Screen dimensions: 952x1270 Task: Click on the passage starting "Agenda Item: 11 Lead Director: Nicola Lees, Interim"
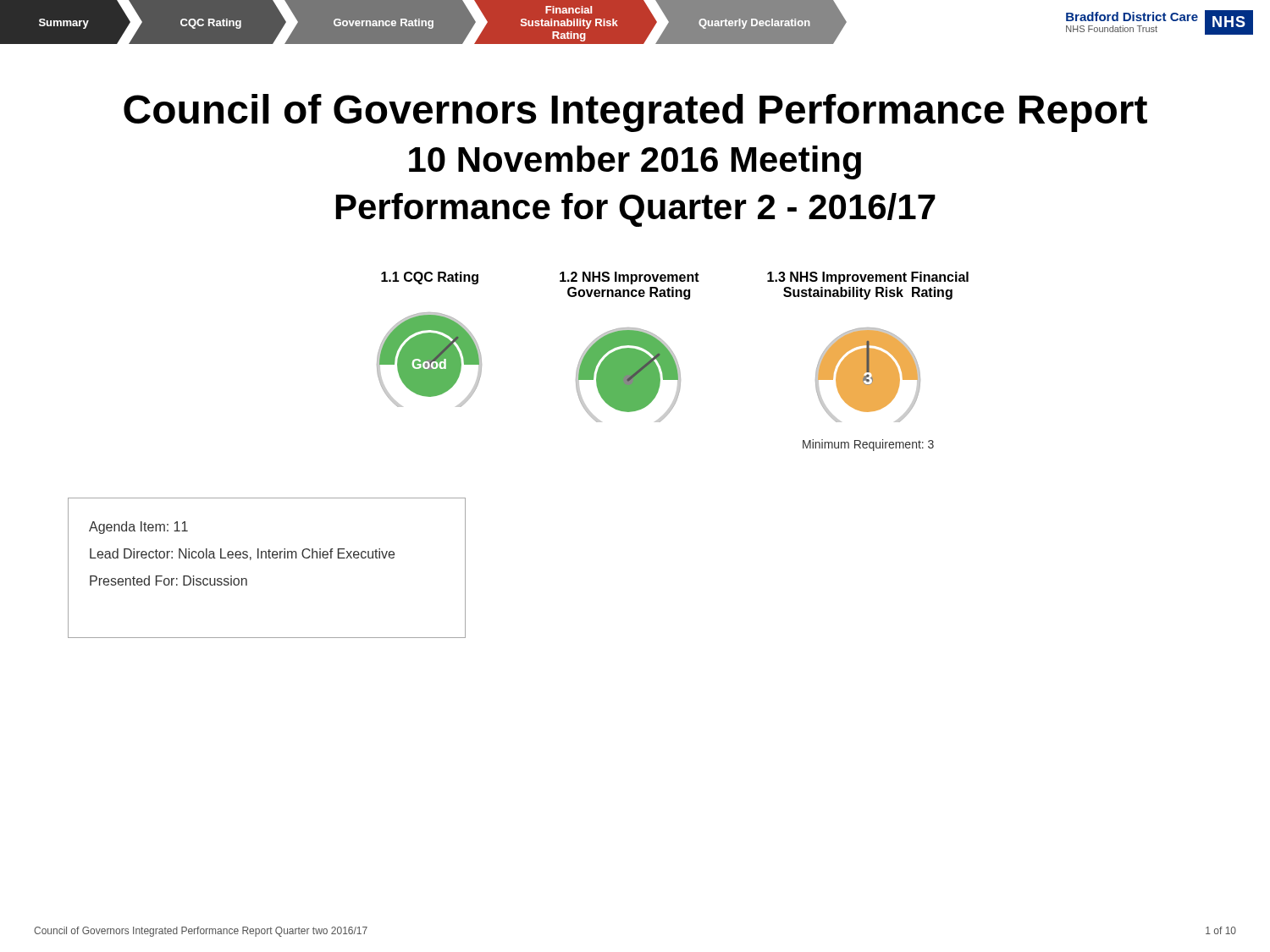[x=242, y=567]
